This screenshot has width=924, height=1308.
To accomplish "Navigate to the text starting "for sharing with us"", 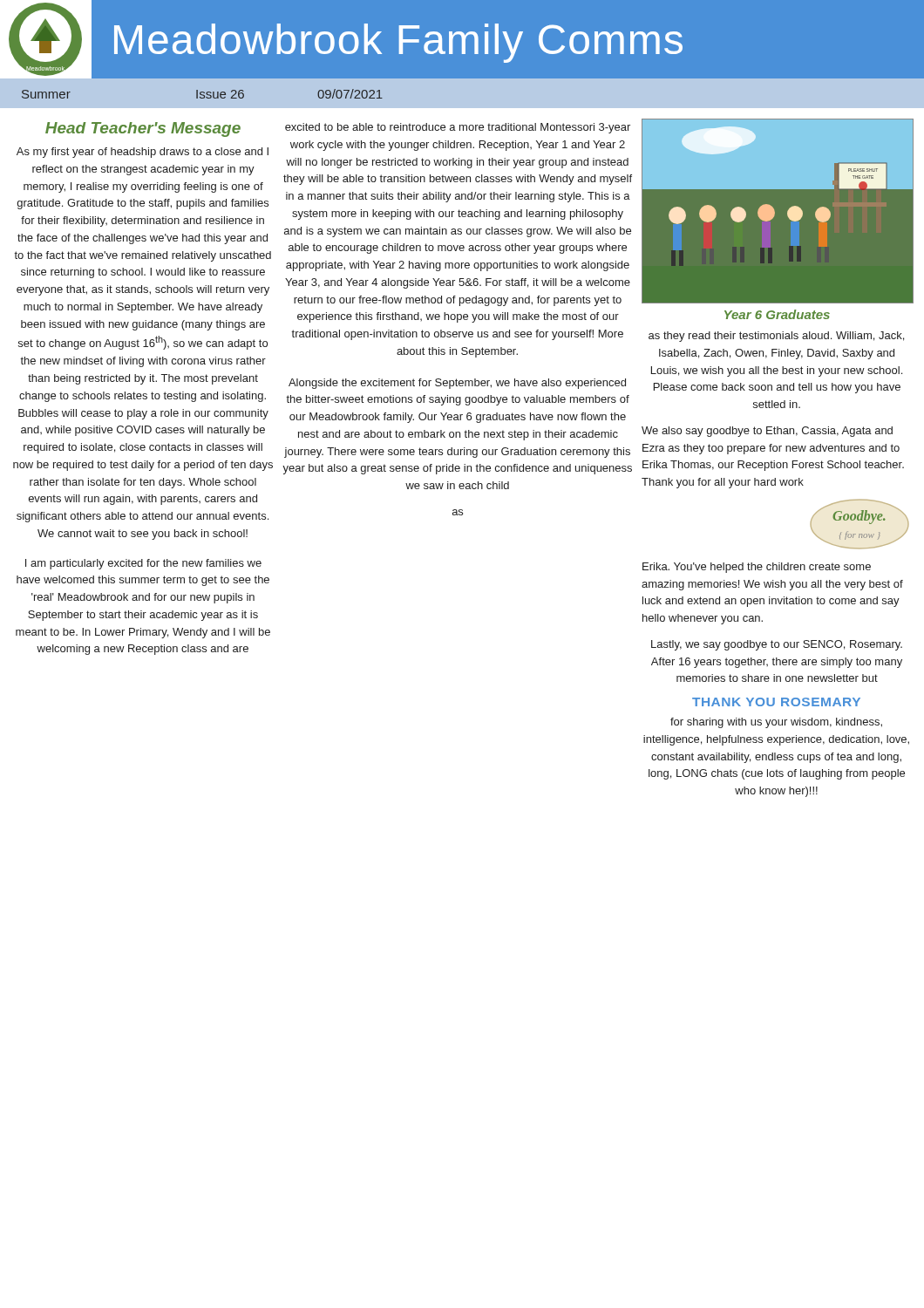I will click(777, 756).
